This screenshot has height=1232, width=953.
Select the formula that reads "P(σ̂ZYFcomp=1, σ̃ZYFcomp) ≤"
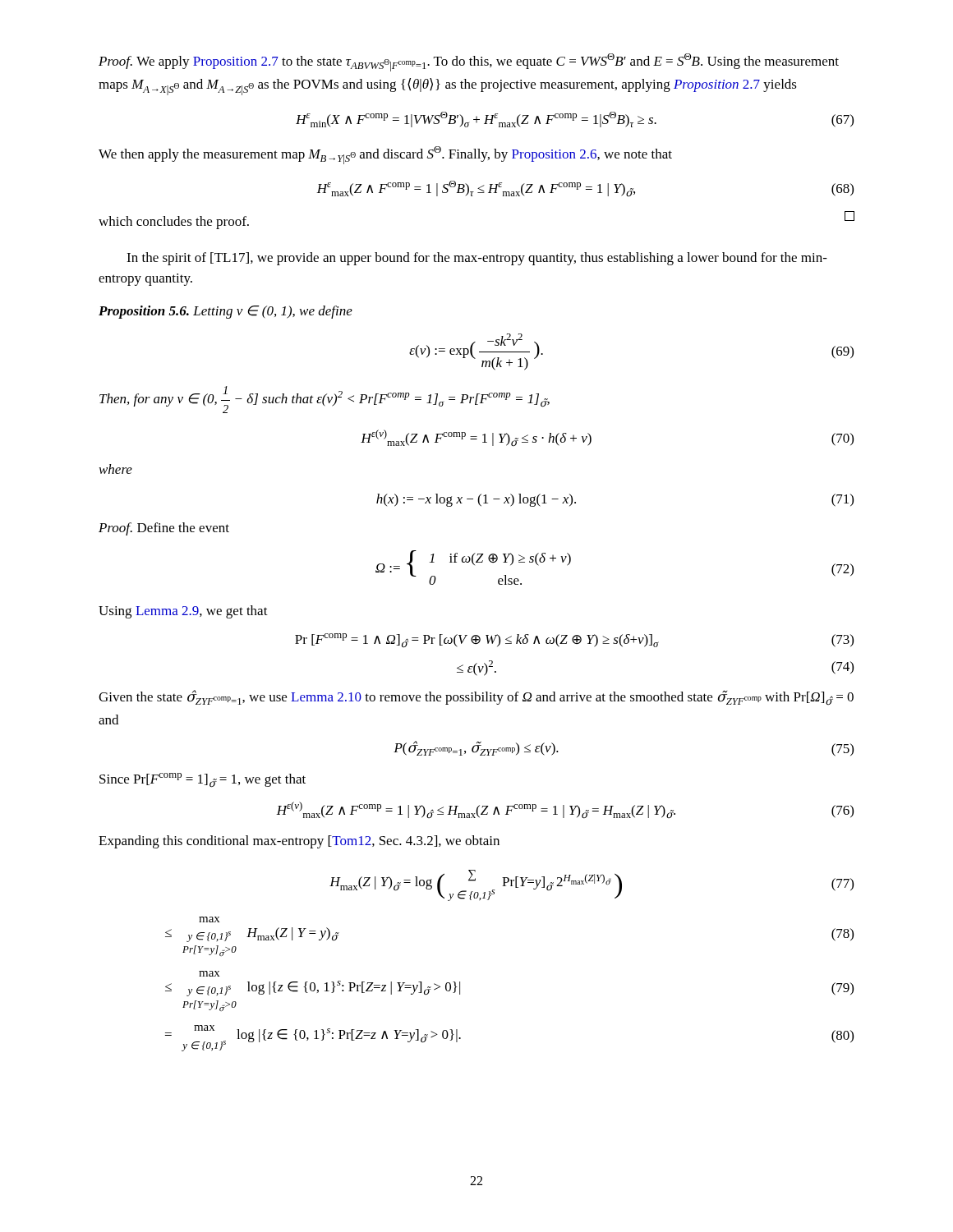479,749
